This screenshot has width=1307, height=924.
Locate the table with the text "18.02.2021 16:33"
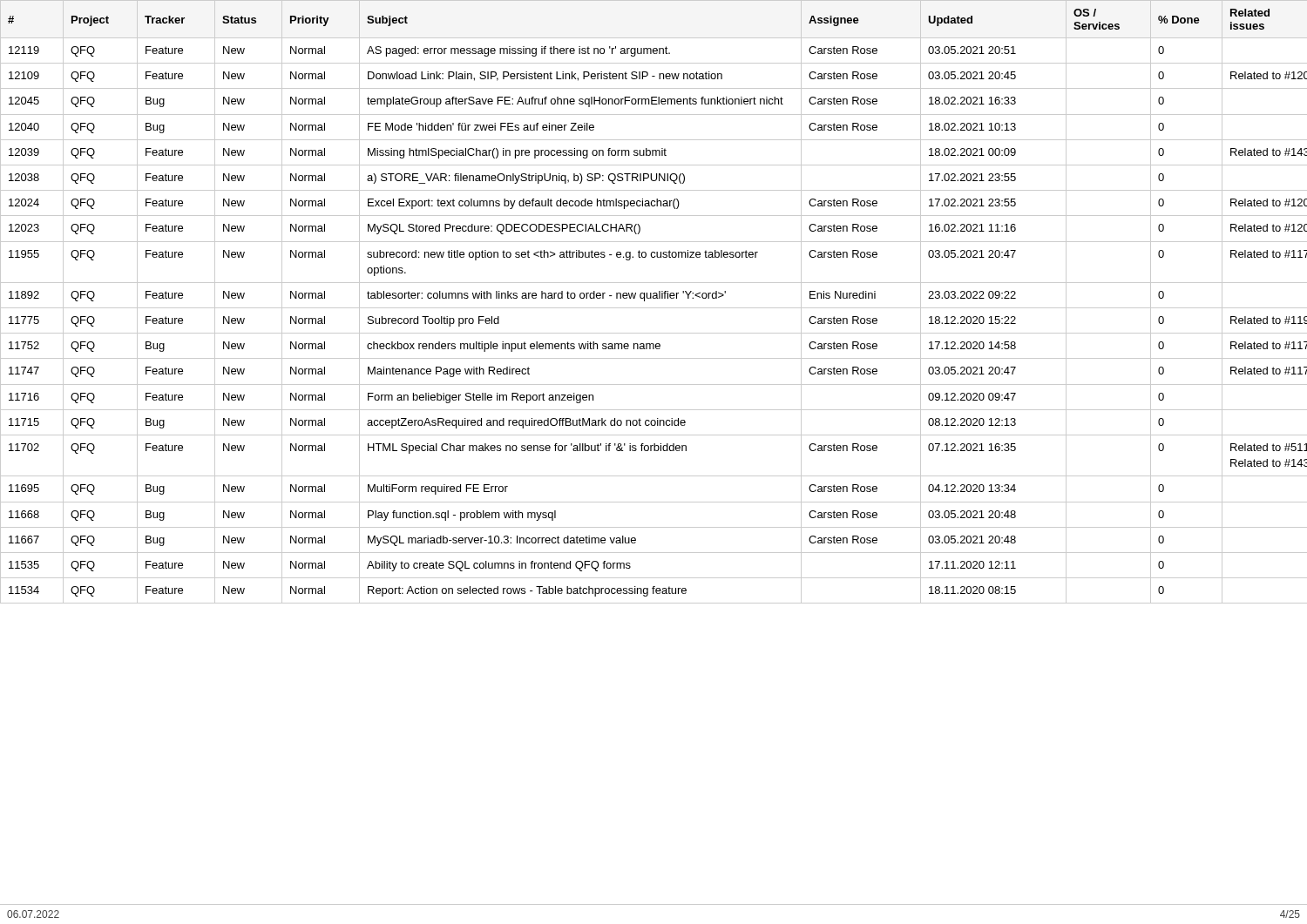[654, 302]
